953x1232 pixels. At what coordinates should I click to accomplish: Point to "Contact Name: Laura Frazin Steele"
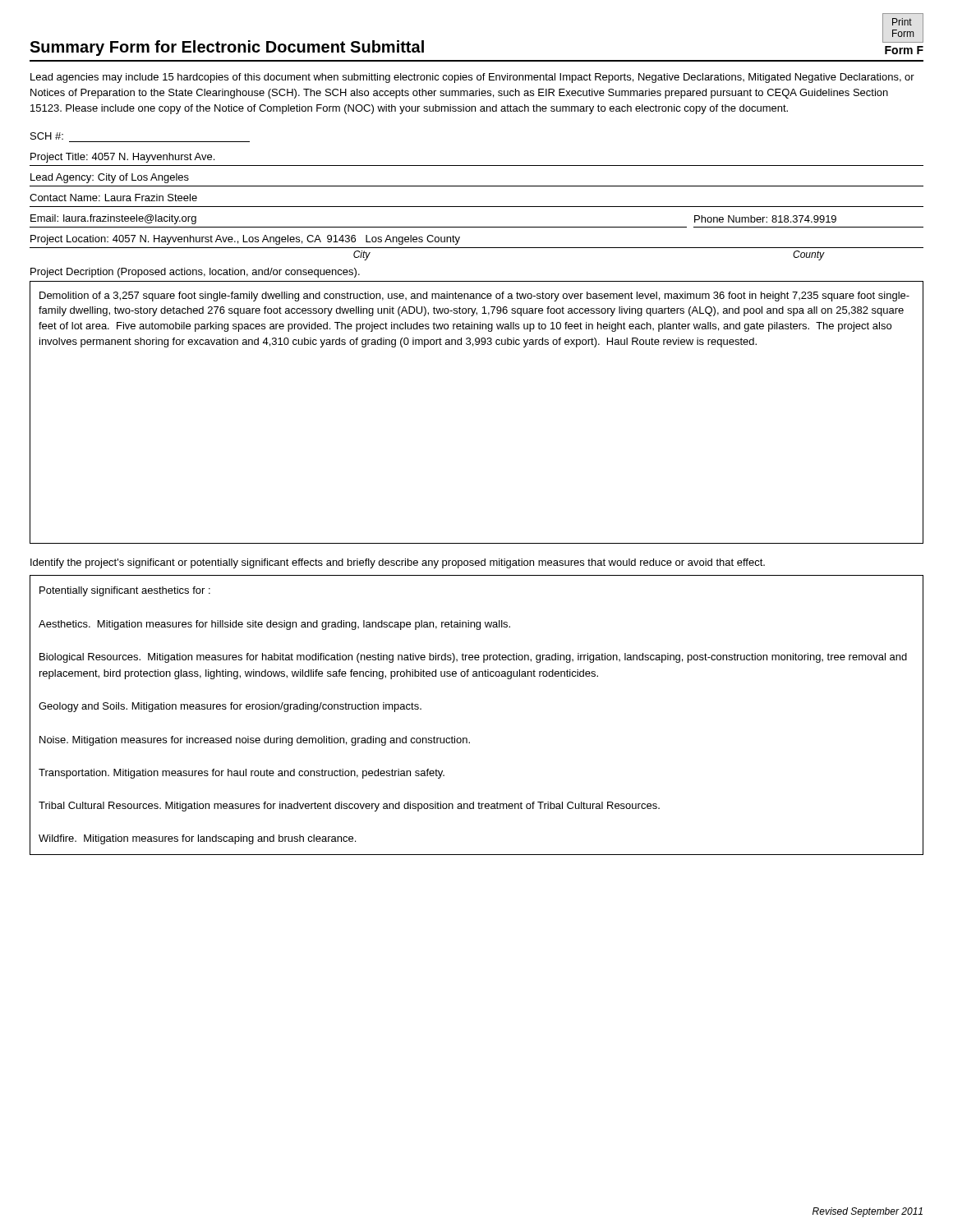click(x=476, y=198)
